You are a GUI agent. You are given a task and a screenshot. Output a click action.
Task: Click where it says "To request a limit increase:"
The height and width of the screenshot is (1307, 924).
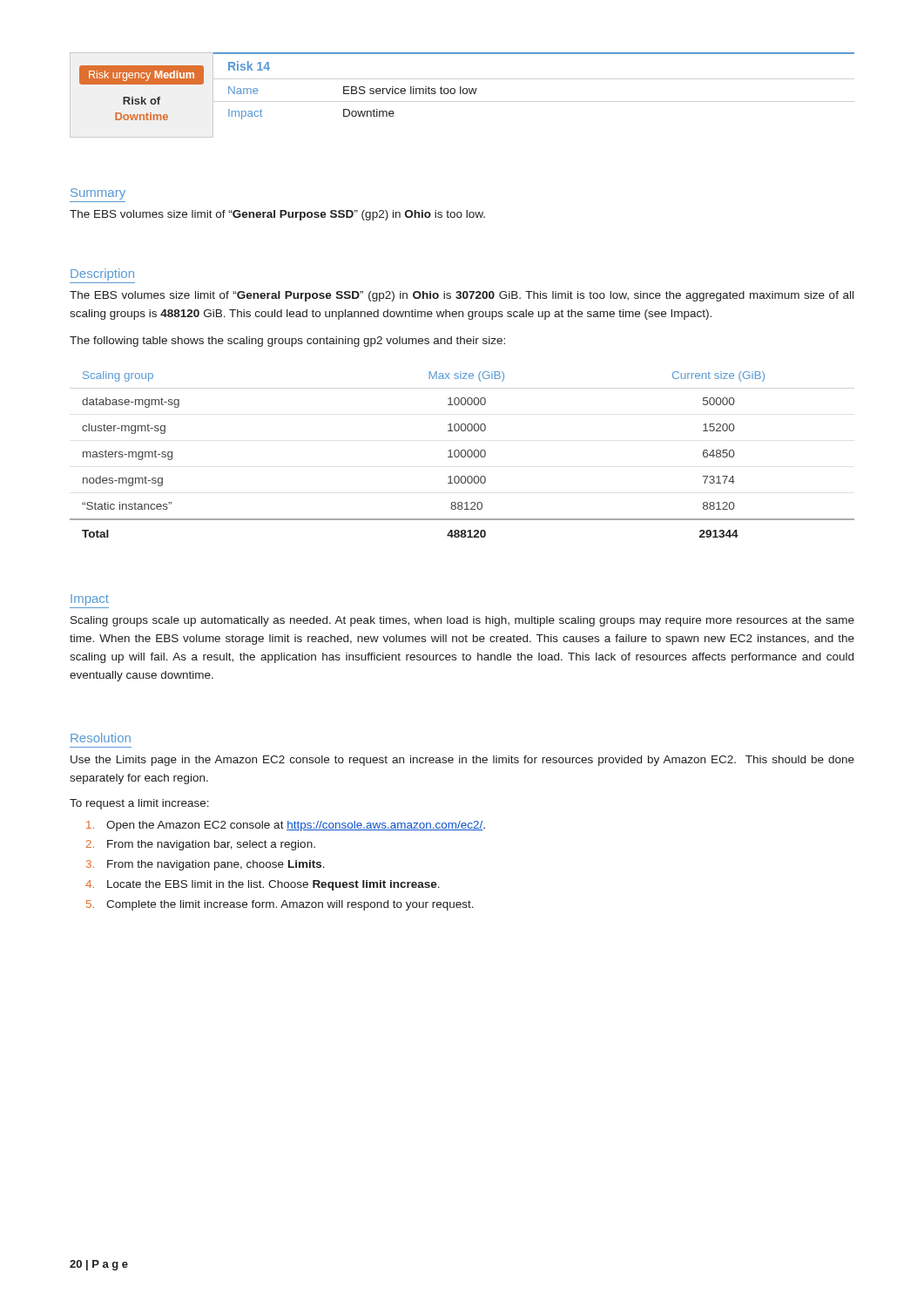(140, 803)
